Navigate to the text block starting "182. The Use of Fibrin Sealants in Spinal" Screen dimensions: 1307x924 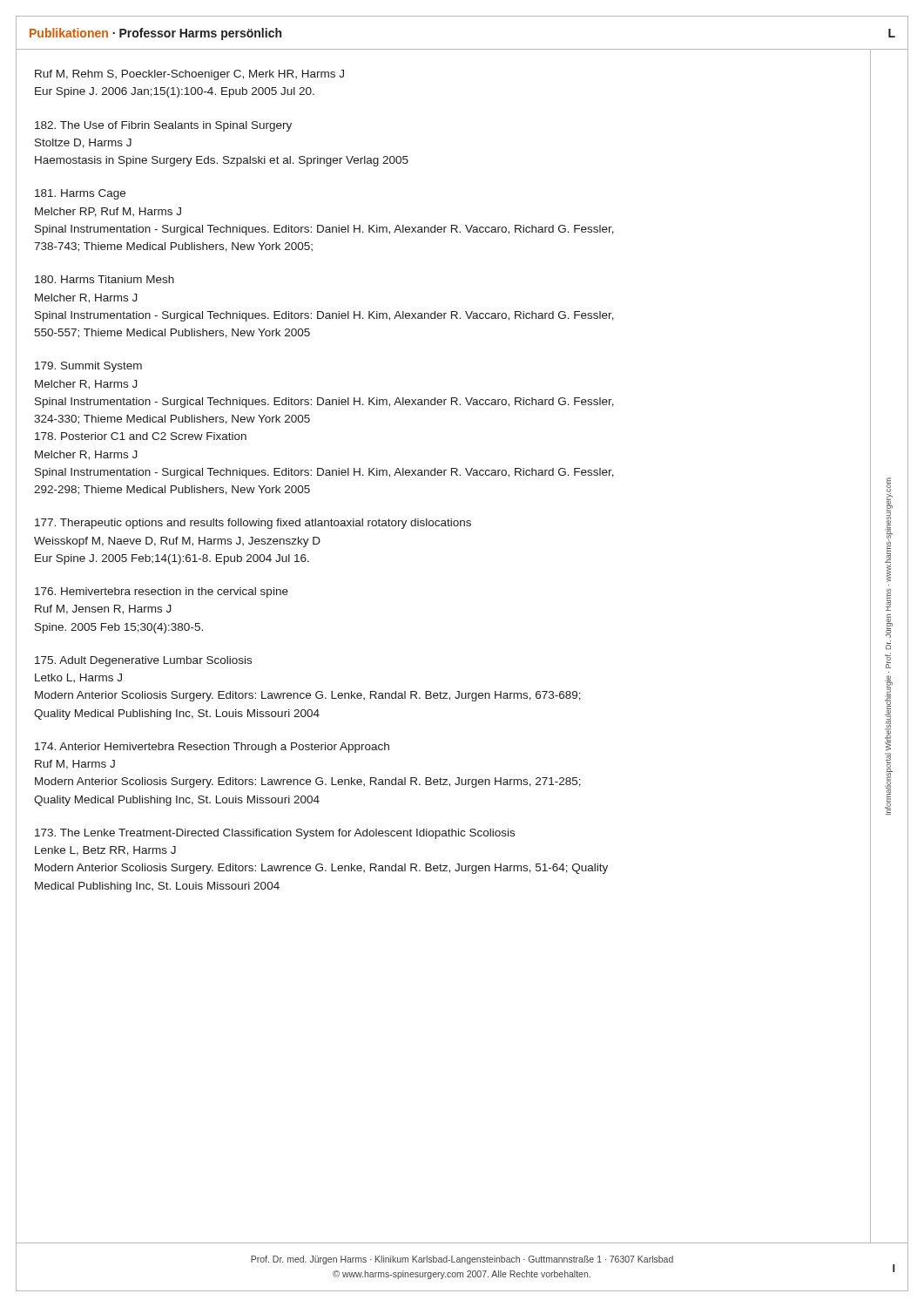163,126
